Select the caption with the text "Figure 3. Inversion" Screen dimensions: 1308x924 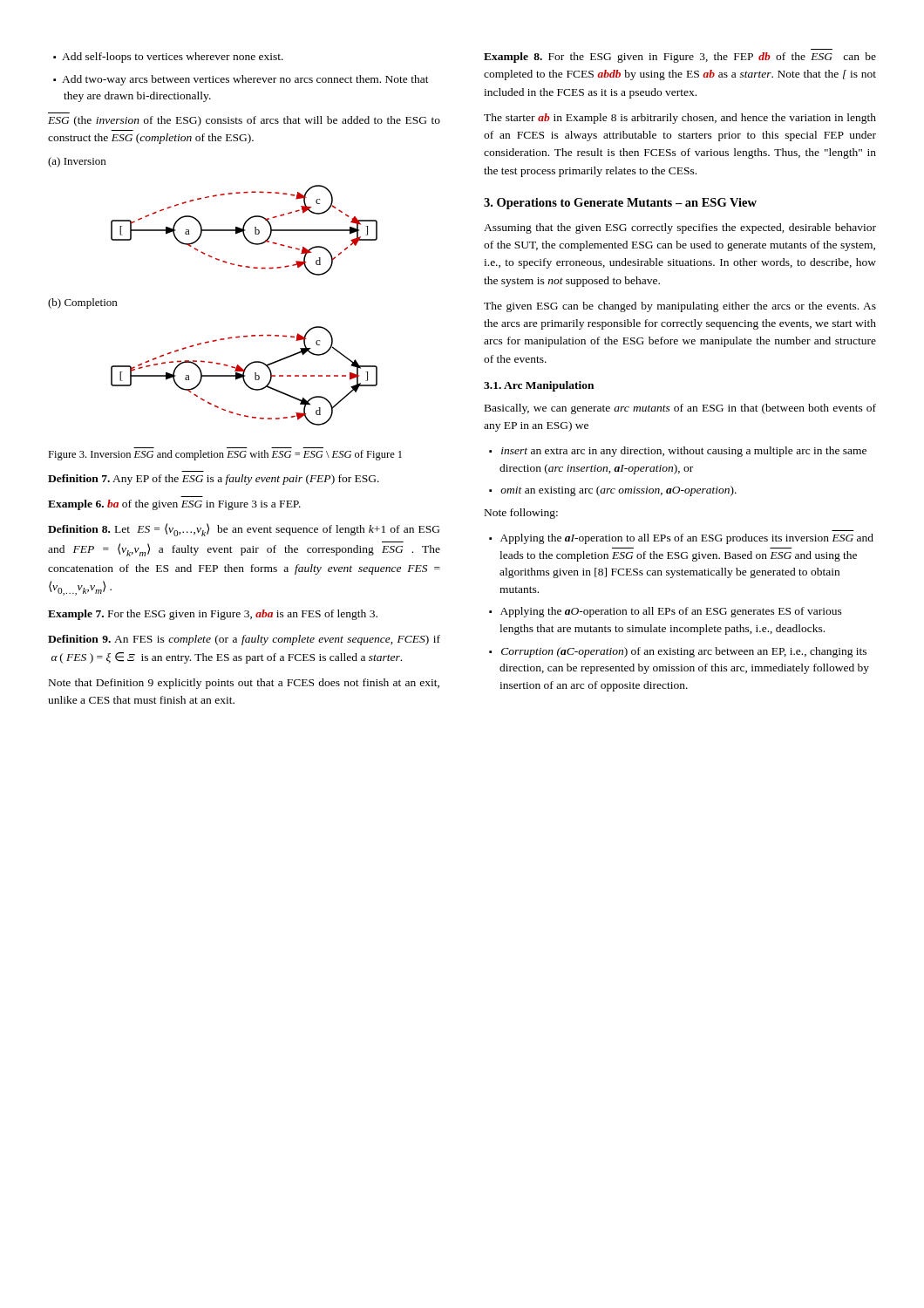225,454
